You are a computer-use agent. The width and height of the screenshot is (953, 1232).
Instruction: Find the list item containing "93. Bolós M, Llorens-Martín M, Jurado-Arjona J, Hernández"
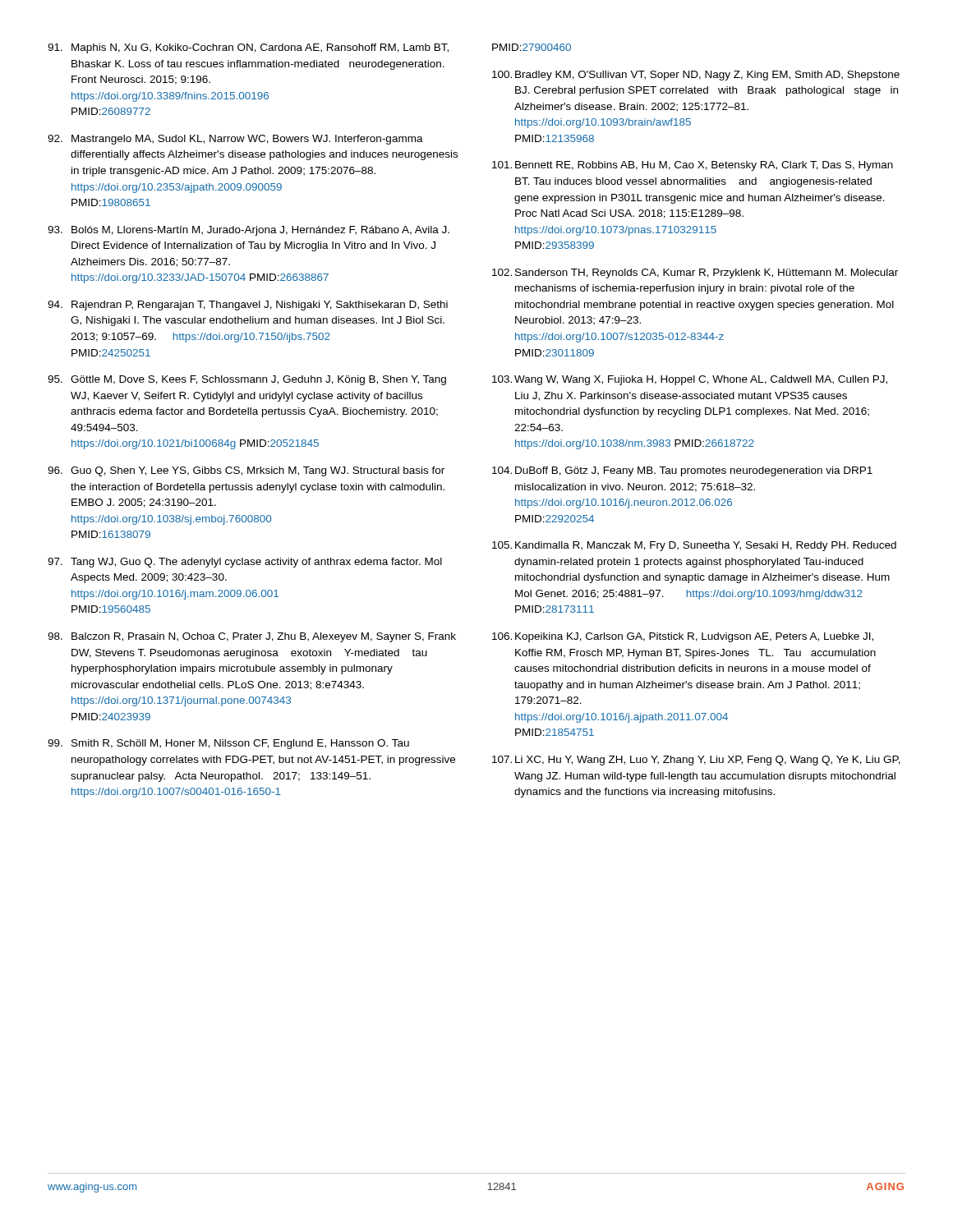[255, 254]
